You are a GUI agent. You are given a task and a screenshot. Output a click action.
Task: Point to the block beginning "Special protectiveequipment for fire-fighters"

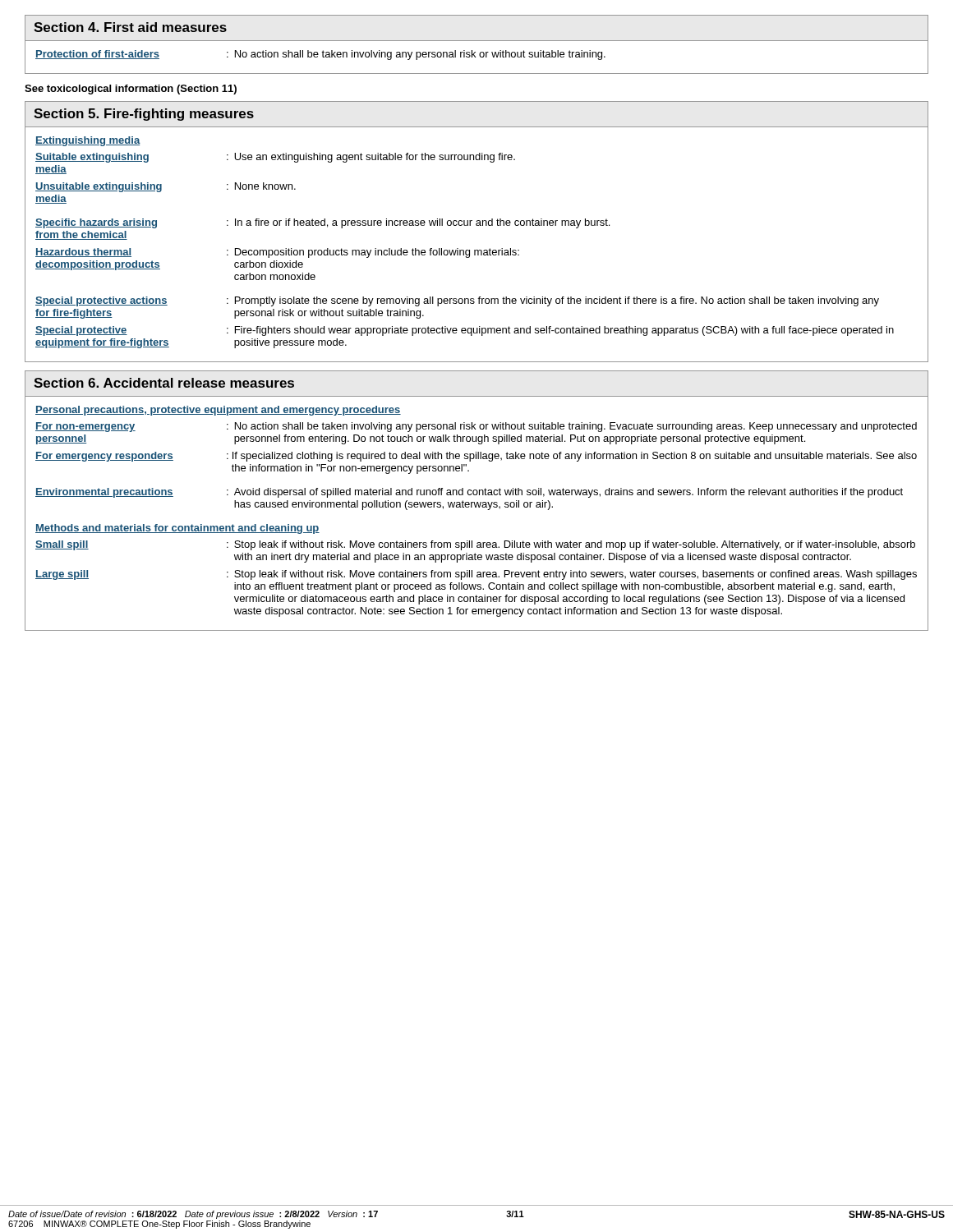(476, 336)
